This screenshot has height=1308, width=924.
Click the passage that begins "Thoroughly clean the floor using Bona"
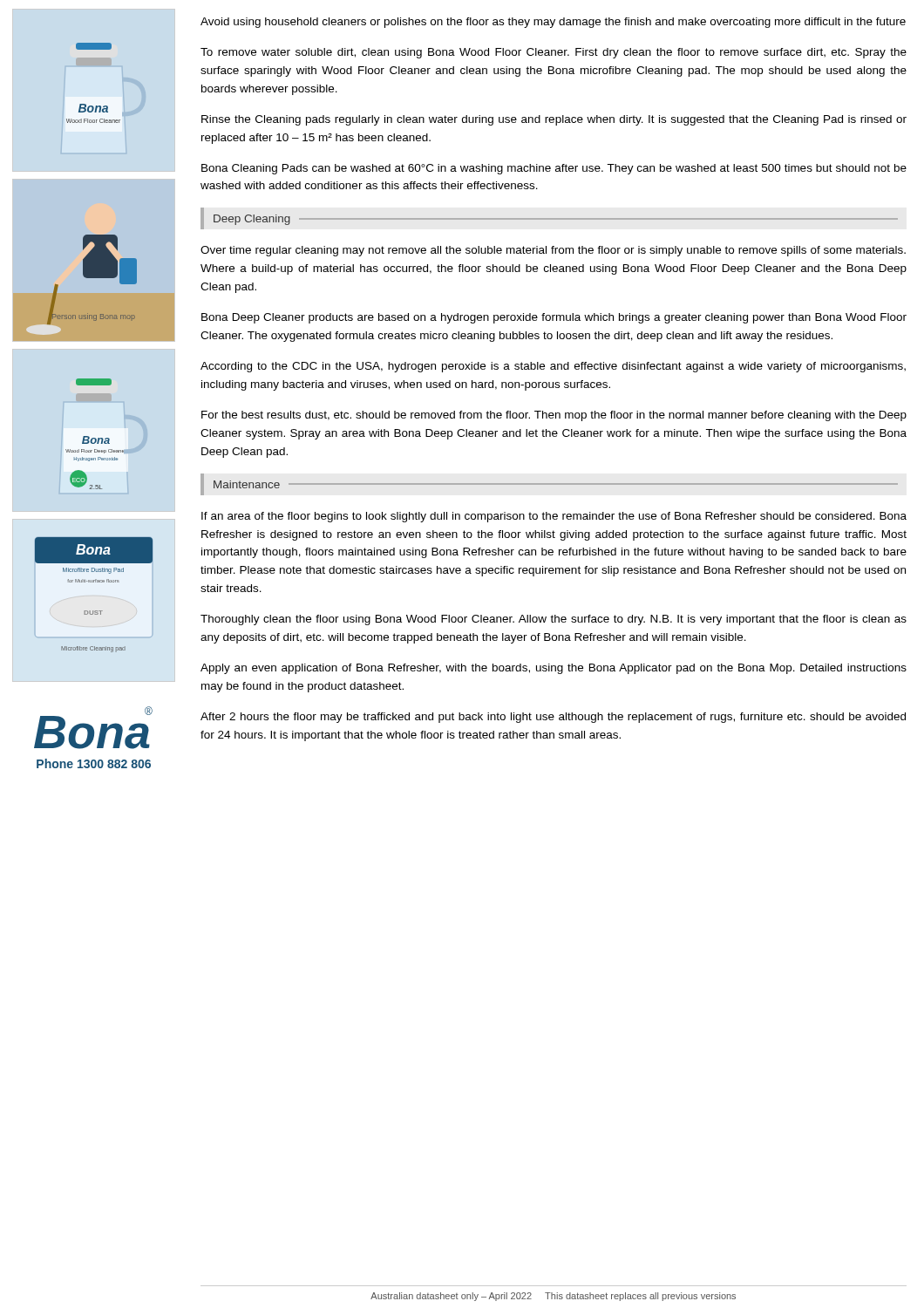coord(554,628)
